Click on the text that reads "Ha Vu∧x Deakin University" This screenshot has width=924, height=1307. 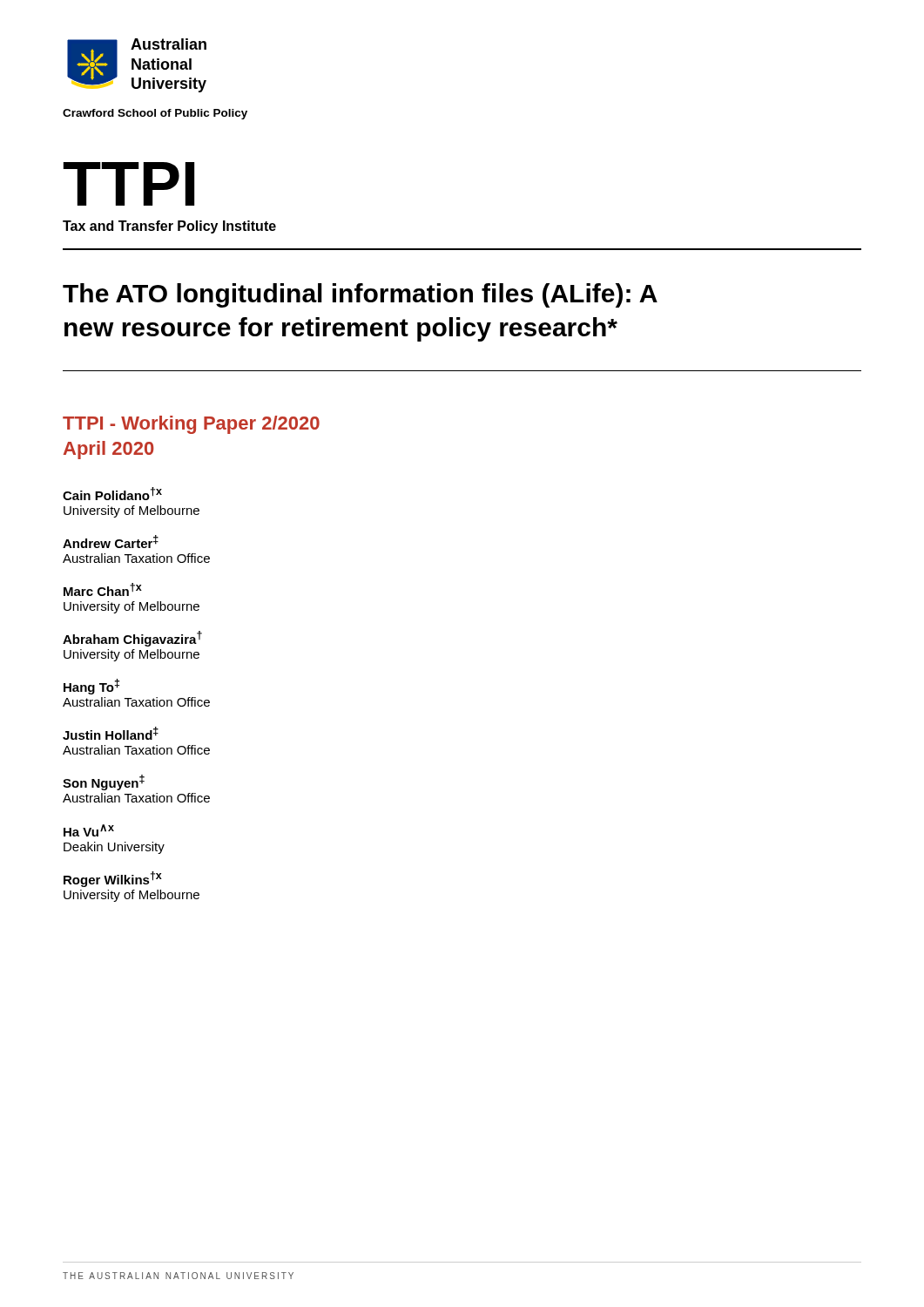click(x=89, y=830)
